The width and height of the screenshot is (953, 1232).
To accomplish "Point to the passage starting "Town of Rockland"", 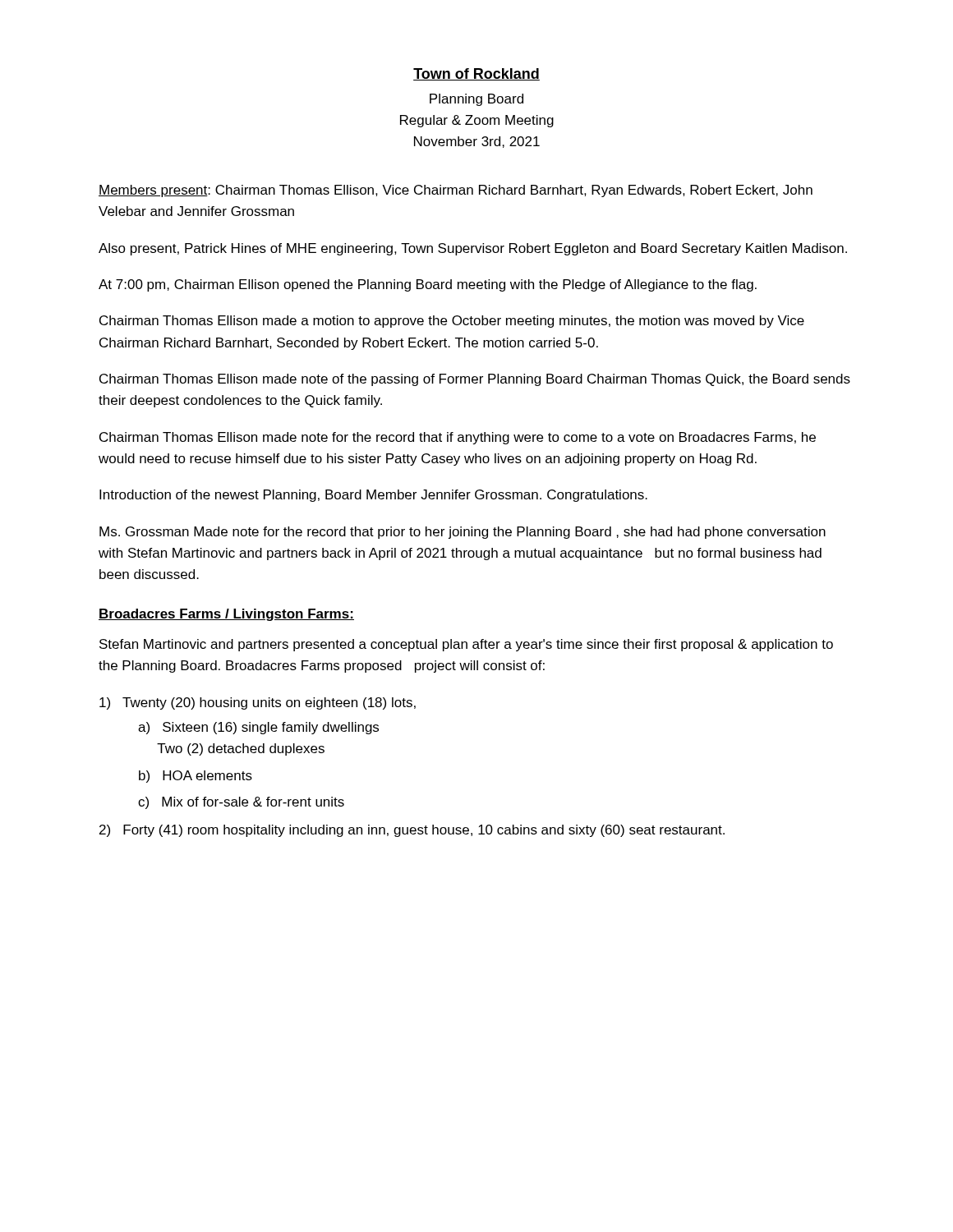I will tap(476, 74).
